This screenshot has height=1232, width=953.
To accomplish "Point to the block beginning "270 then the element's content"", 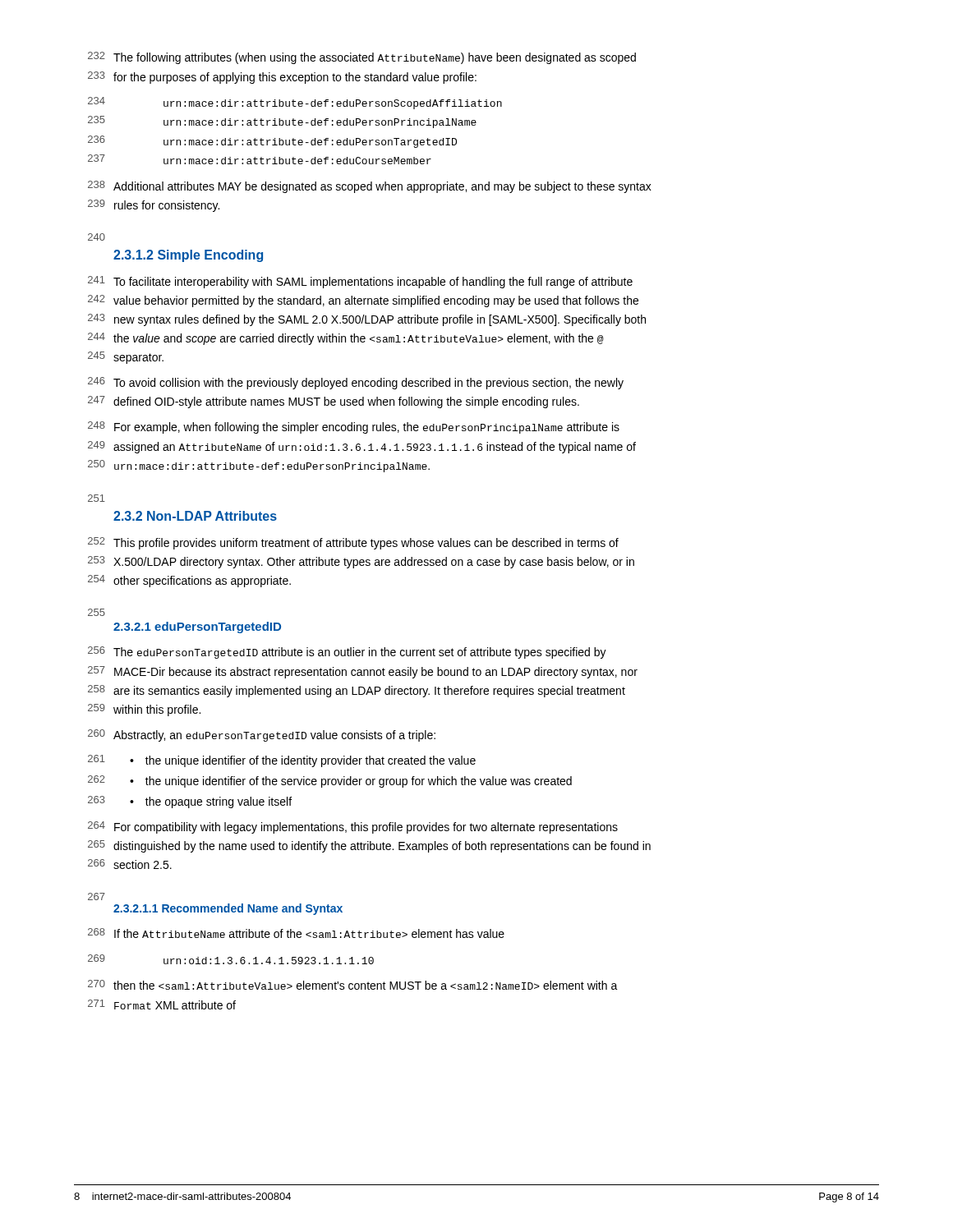I will 476,996.
